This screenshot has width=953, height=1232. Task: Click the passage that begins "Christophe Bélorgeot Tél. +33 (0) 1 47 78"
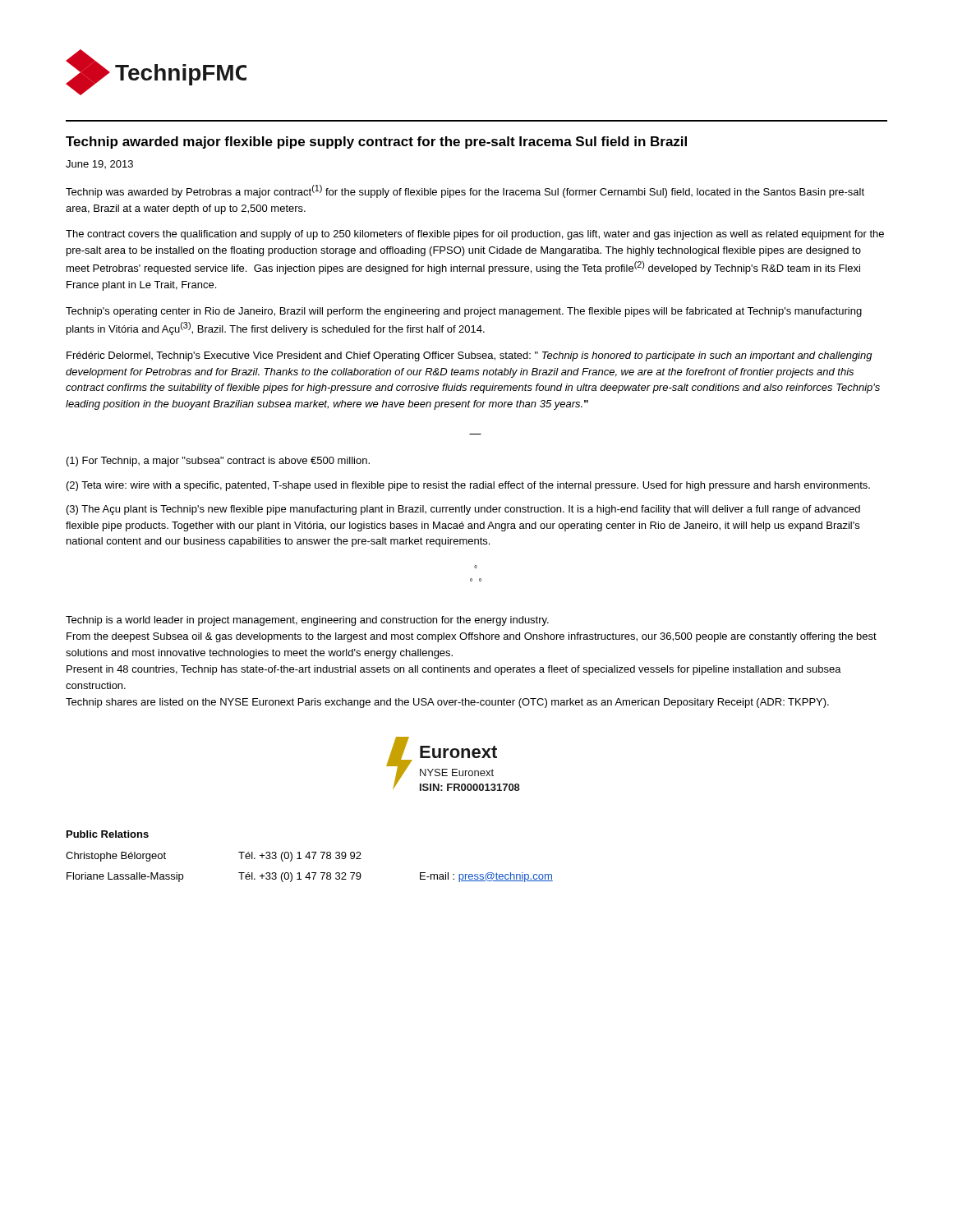[476, 866]
